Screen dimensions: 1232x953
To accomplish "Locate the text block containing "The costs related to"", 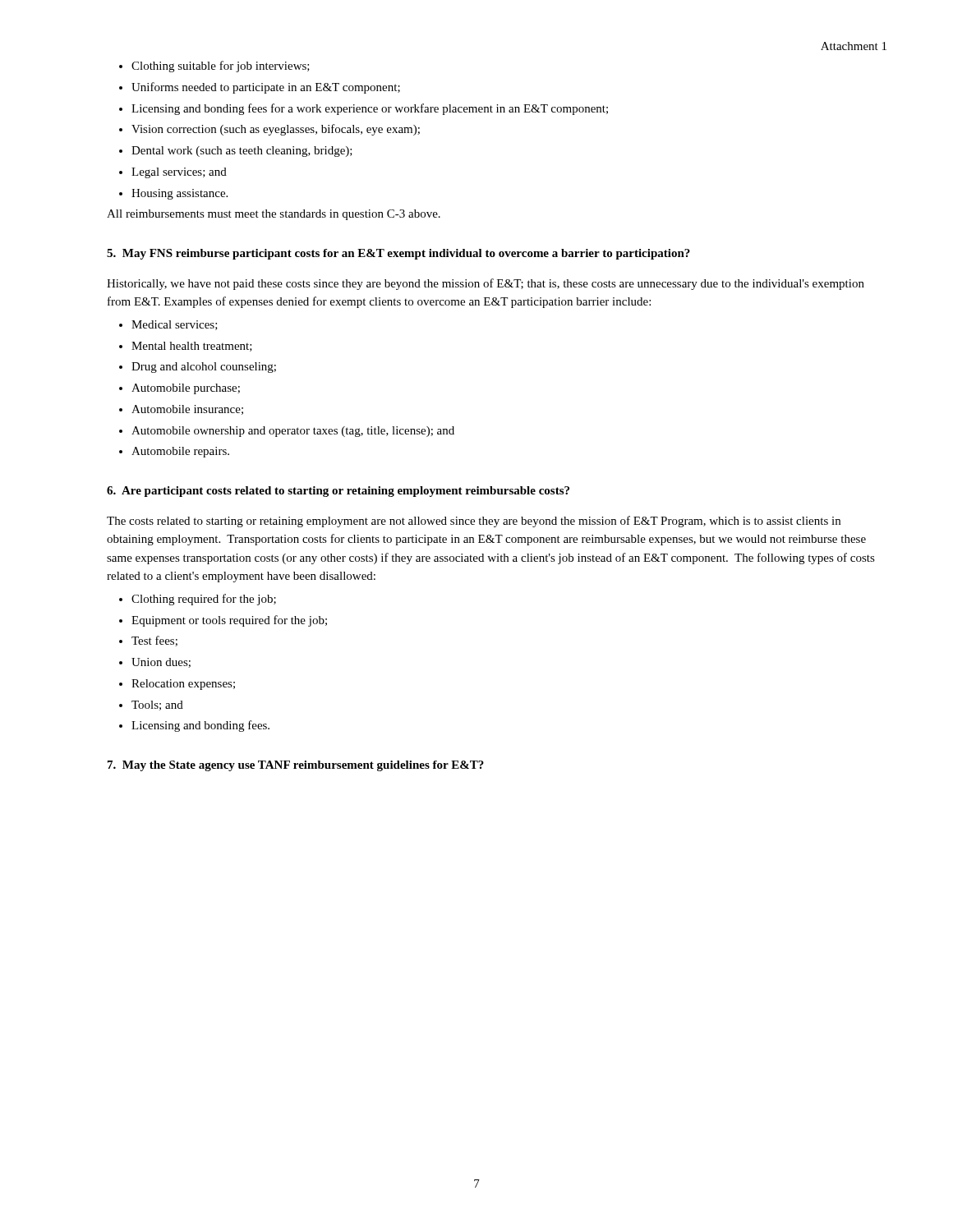I will [x=491, y=548].
